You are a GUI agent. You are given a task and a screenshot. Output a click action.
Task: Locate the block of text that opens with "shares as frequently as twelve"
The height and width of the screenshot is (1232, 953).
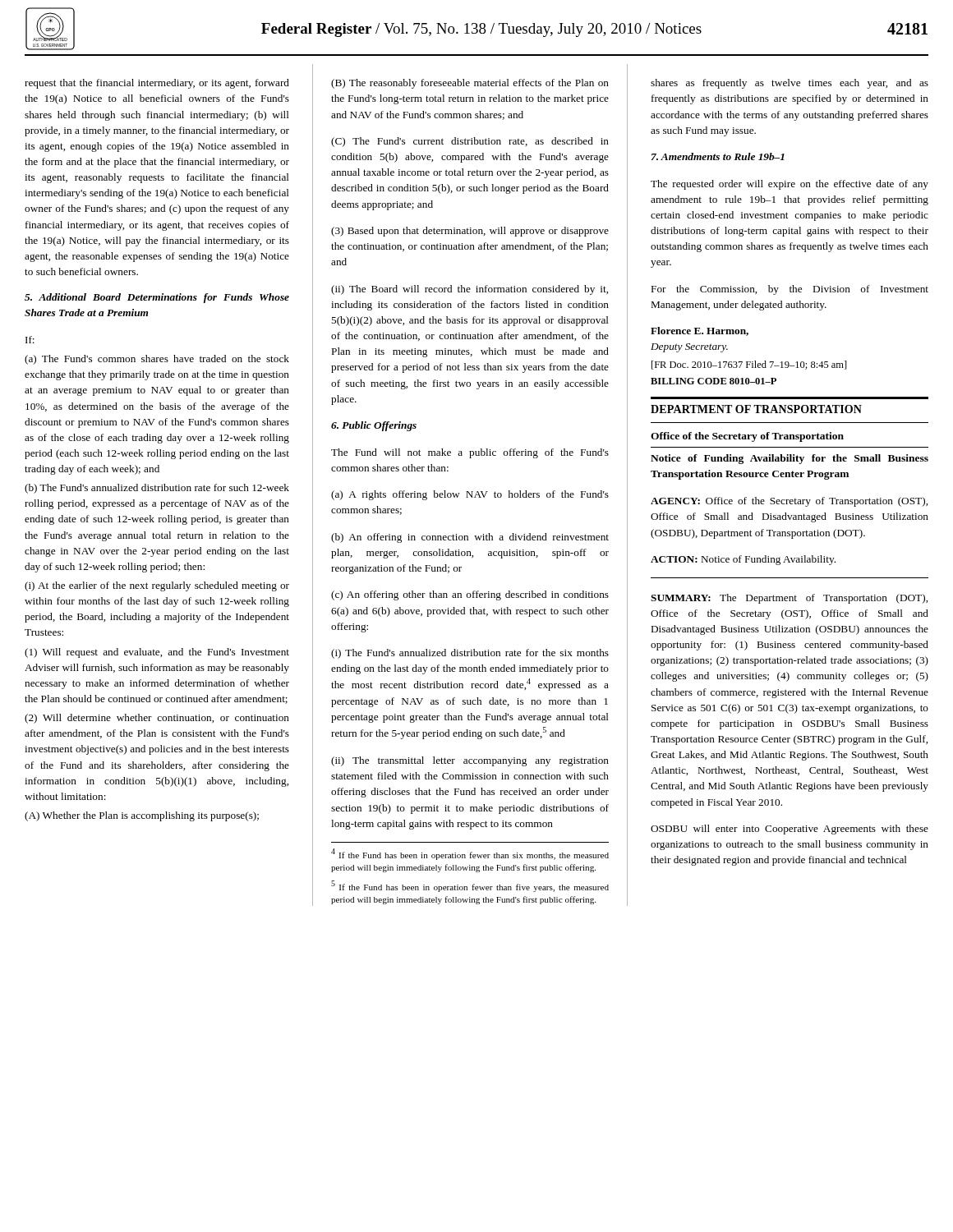[790, 106]
